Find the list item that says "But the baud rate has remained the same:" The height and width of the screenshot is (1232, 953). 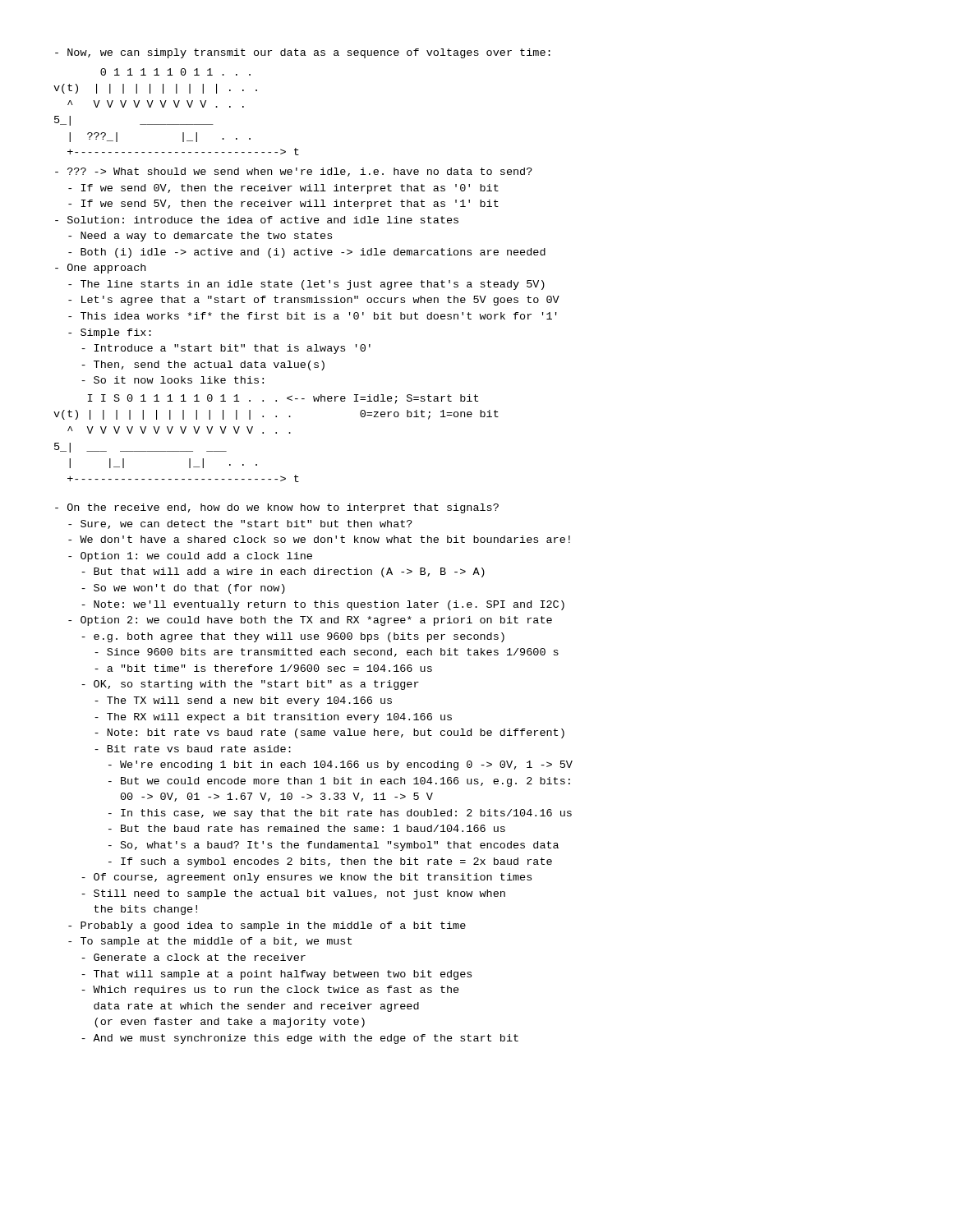280,830
